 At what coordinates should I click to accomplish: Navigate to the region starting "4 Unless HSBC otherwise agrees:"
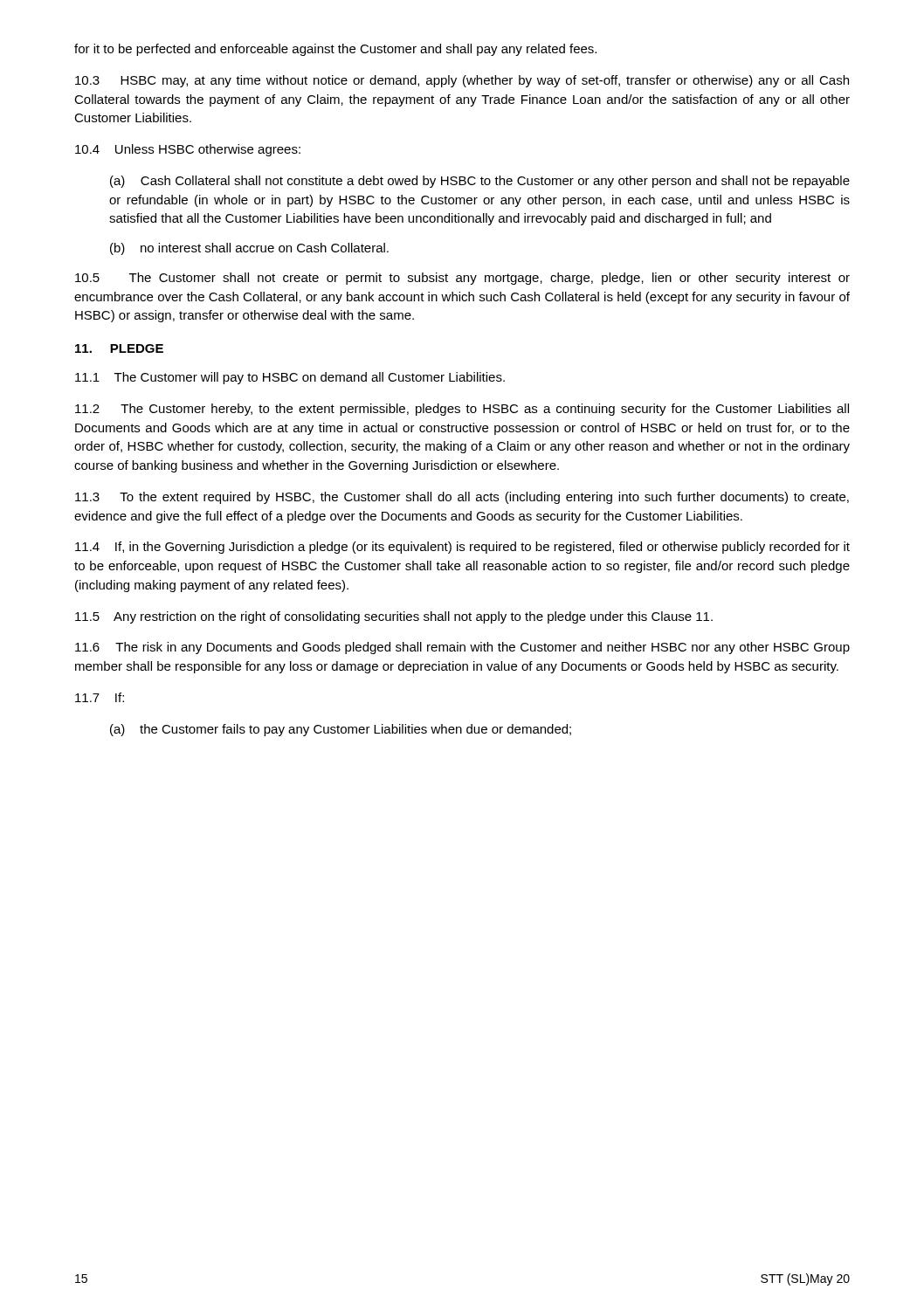188,149
